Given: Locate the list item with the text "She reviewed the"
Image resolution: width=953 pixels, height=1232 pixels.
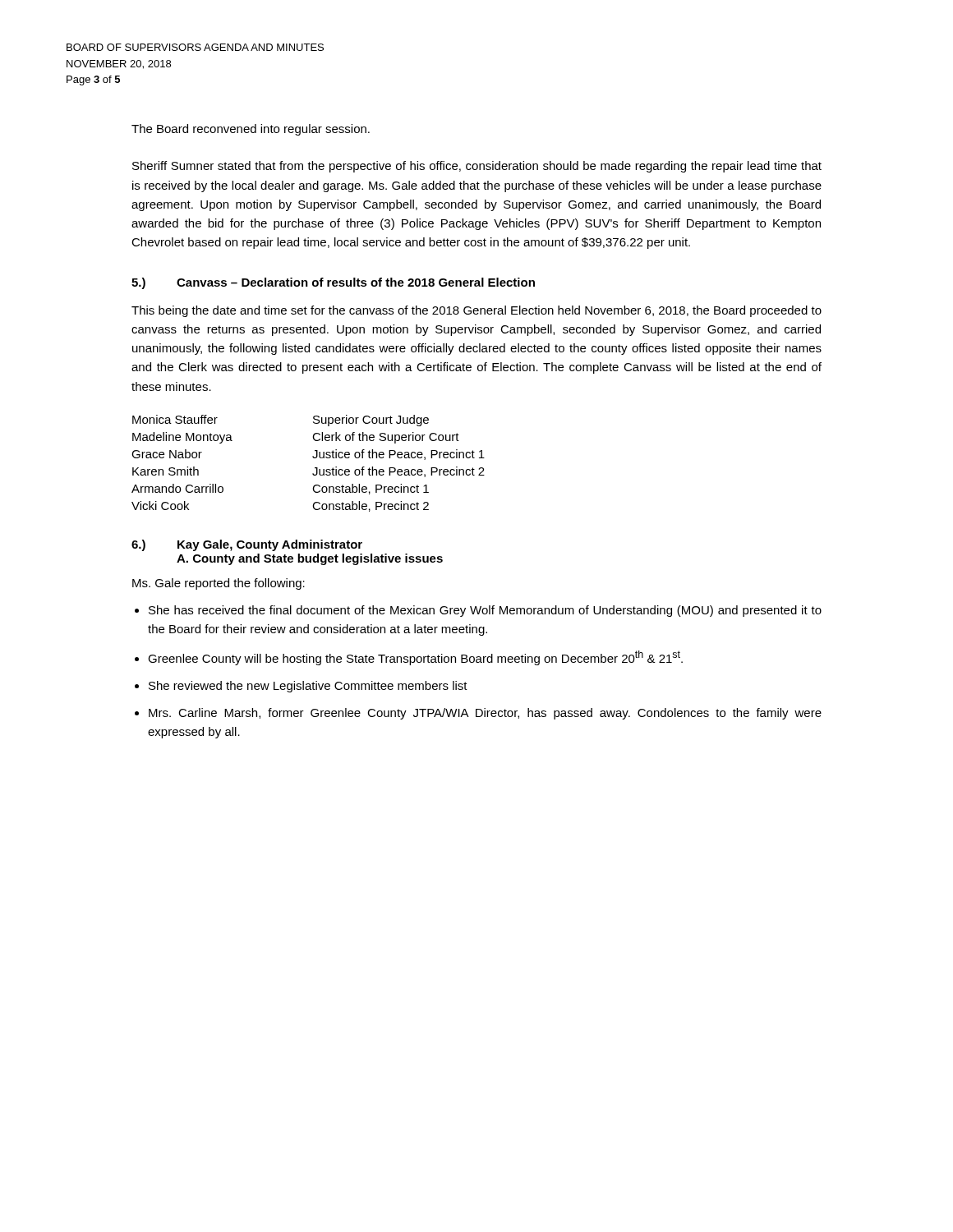Looking at the screenshot, I should (308, 687).
